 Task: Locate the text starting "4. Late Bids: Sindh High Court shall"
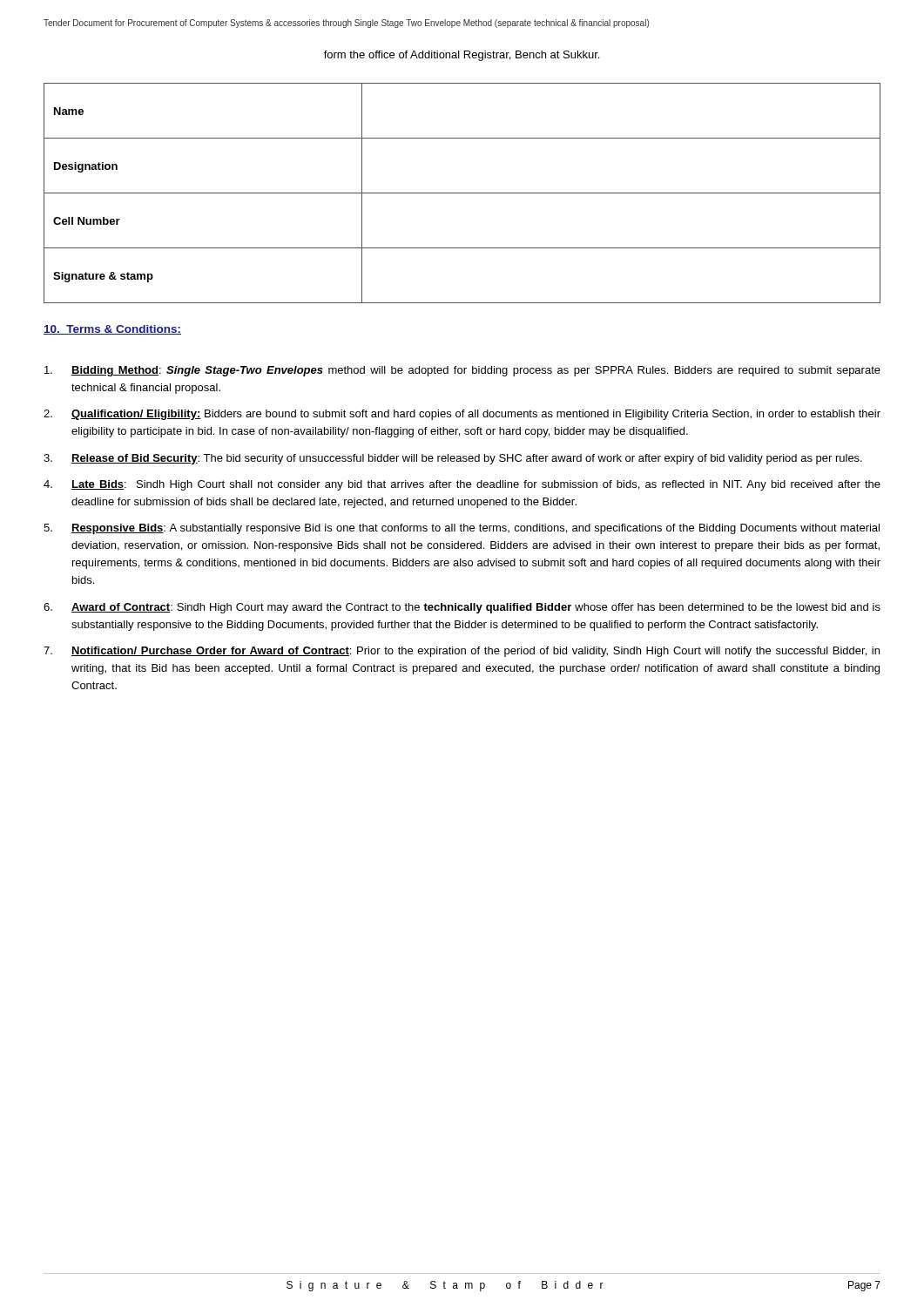coord(462,493)
